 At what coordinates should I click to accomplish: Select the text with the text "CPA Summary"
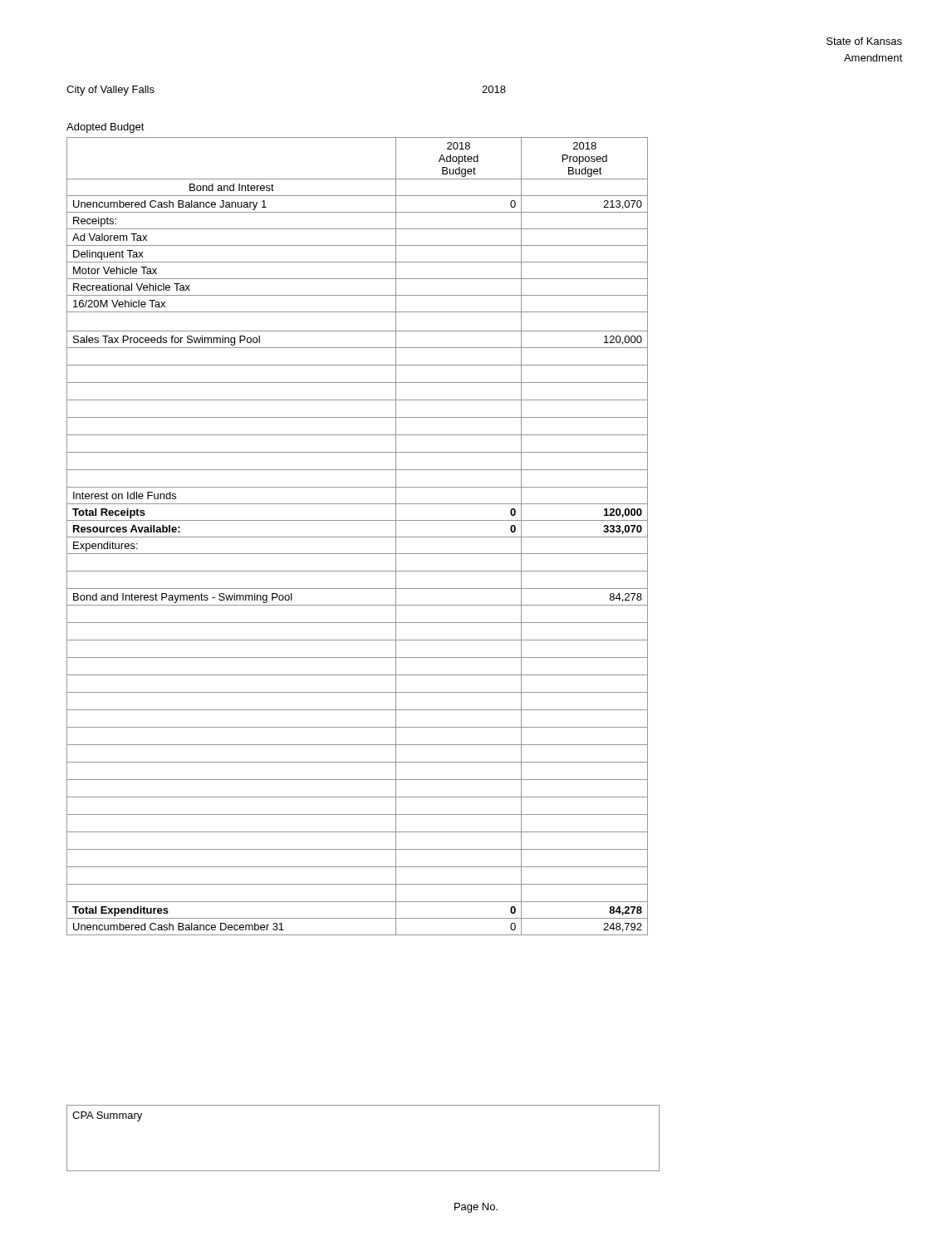tap(107, 1115)
